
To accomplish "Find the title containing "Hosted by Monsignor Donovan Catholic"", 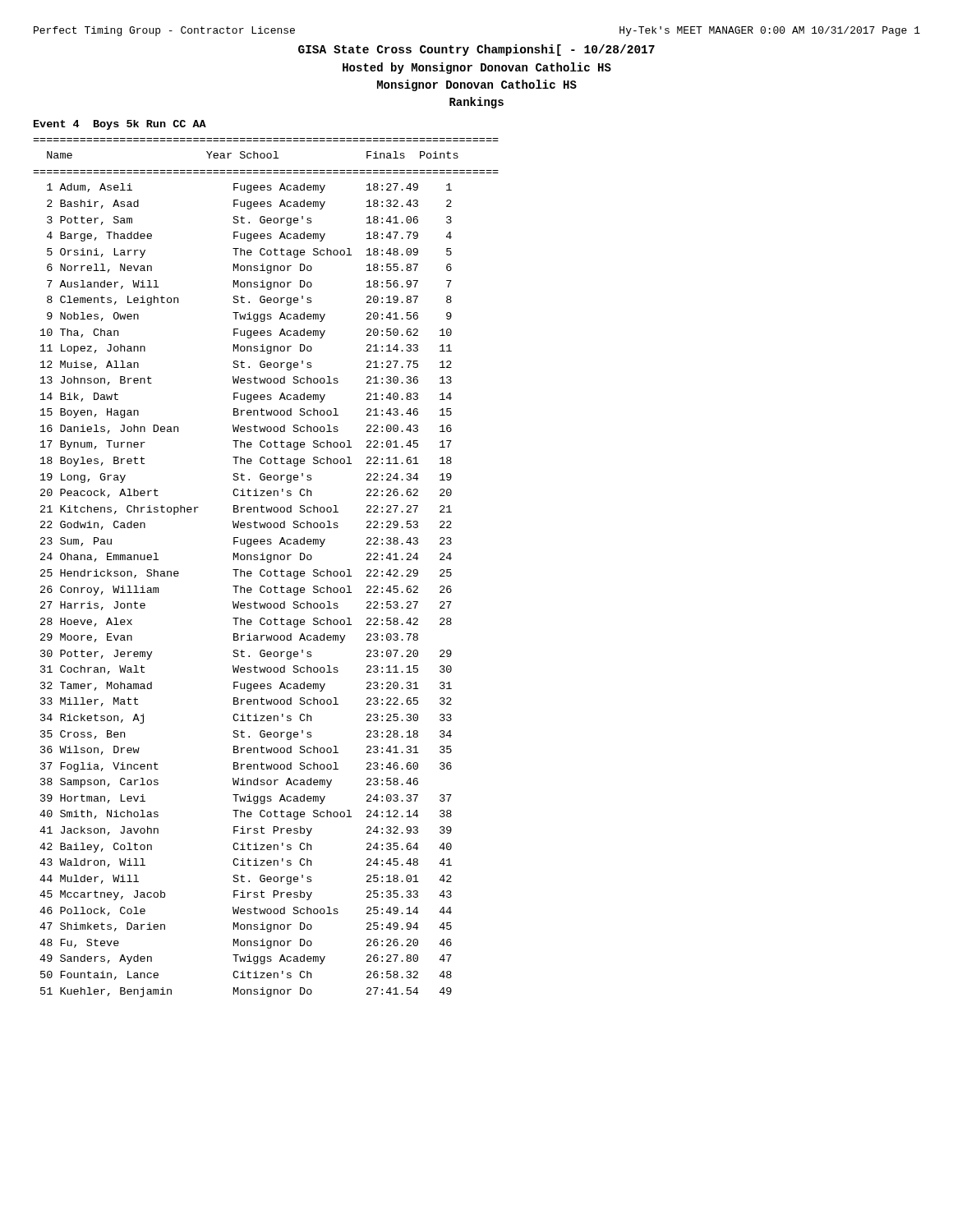I will pos(476,68).
